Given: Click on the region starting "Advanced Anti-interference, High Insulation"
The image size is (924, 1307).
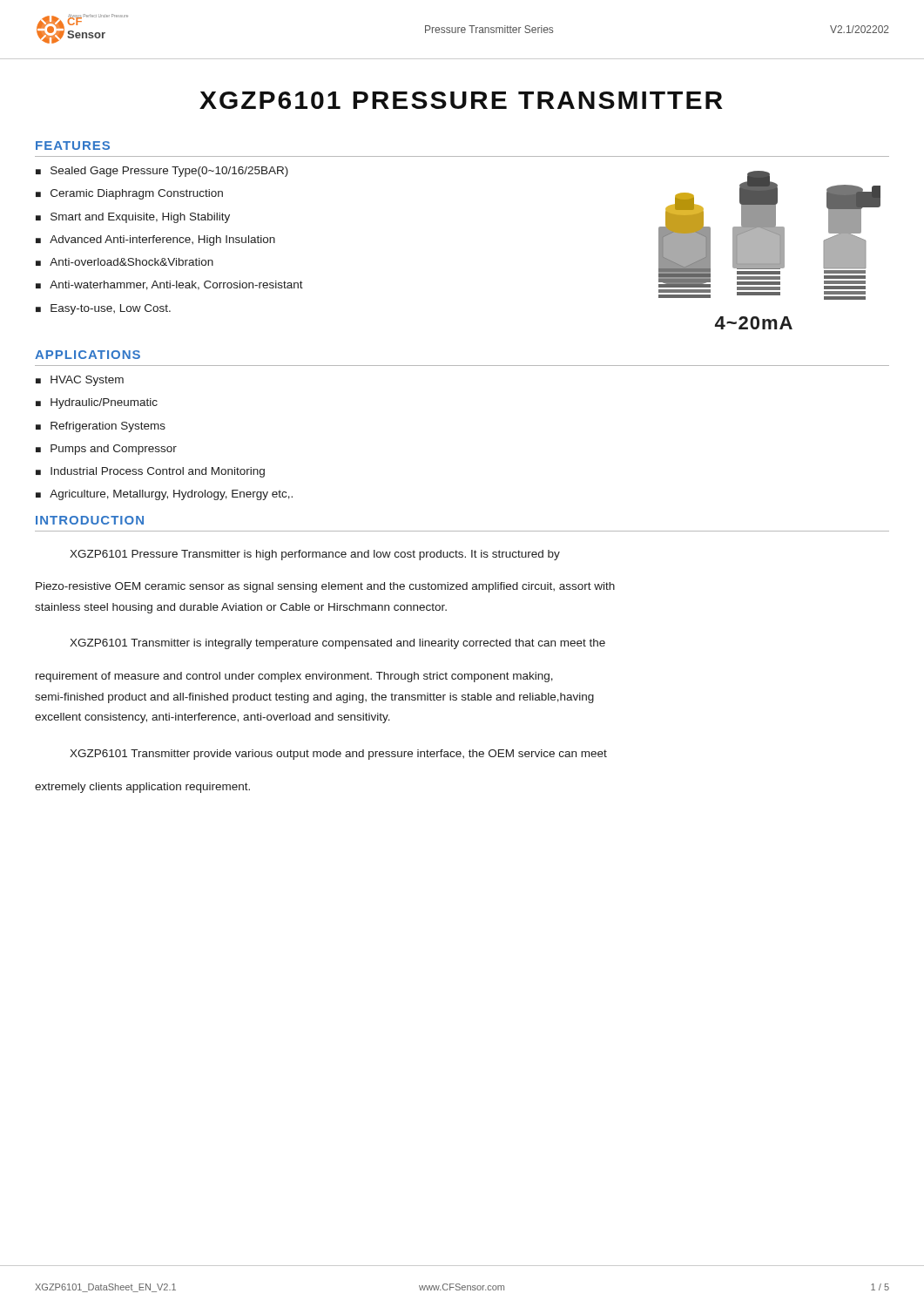Looking at the screenshot, I should [x=155, y=240].
